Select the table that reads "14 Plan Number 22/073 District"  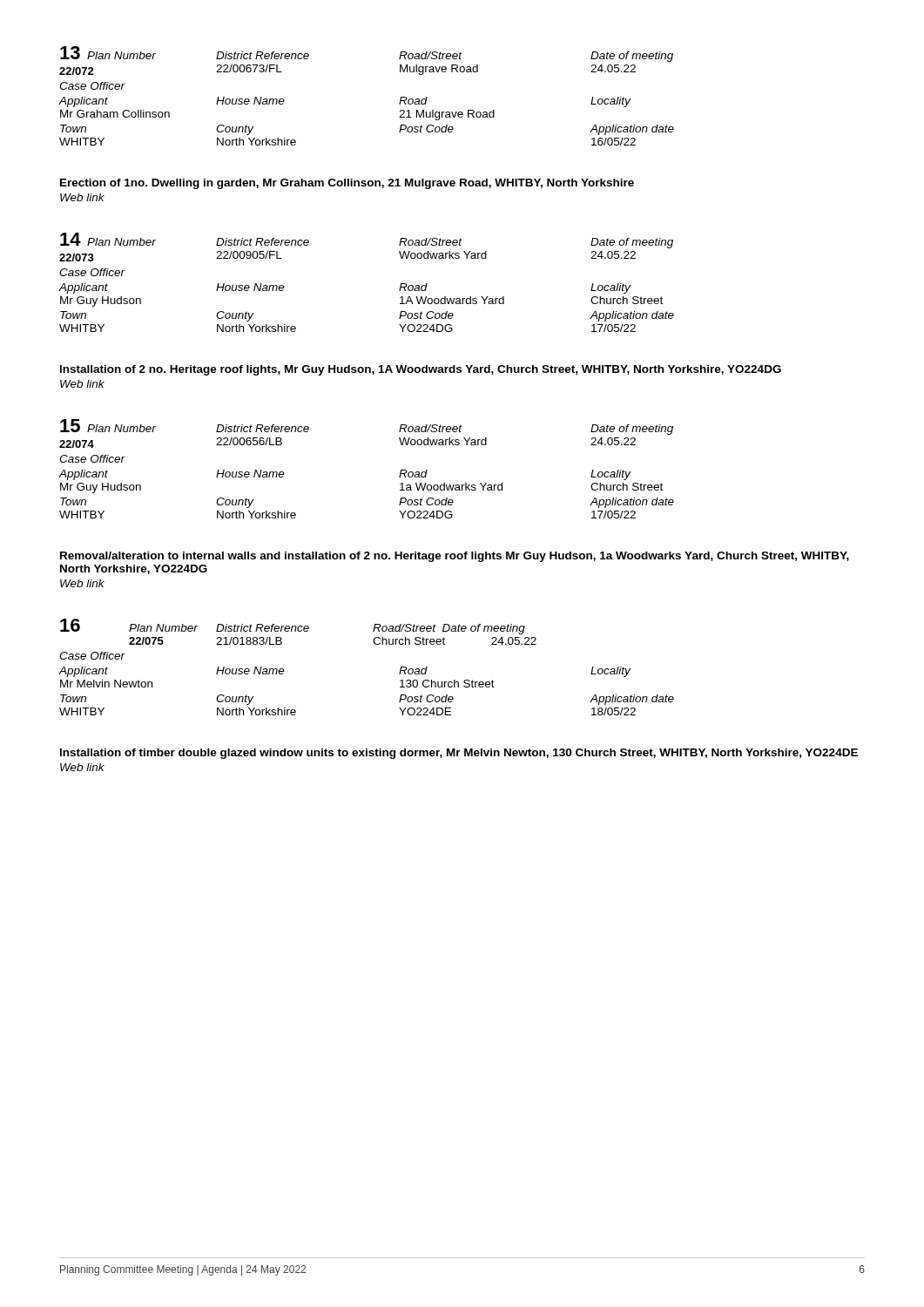click(462, 281)
